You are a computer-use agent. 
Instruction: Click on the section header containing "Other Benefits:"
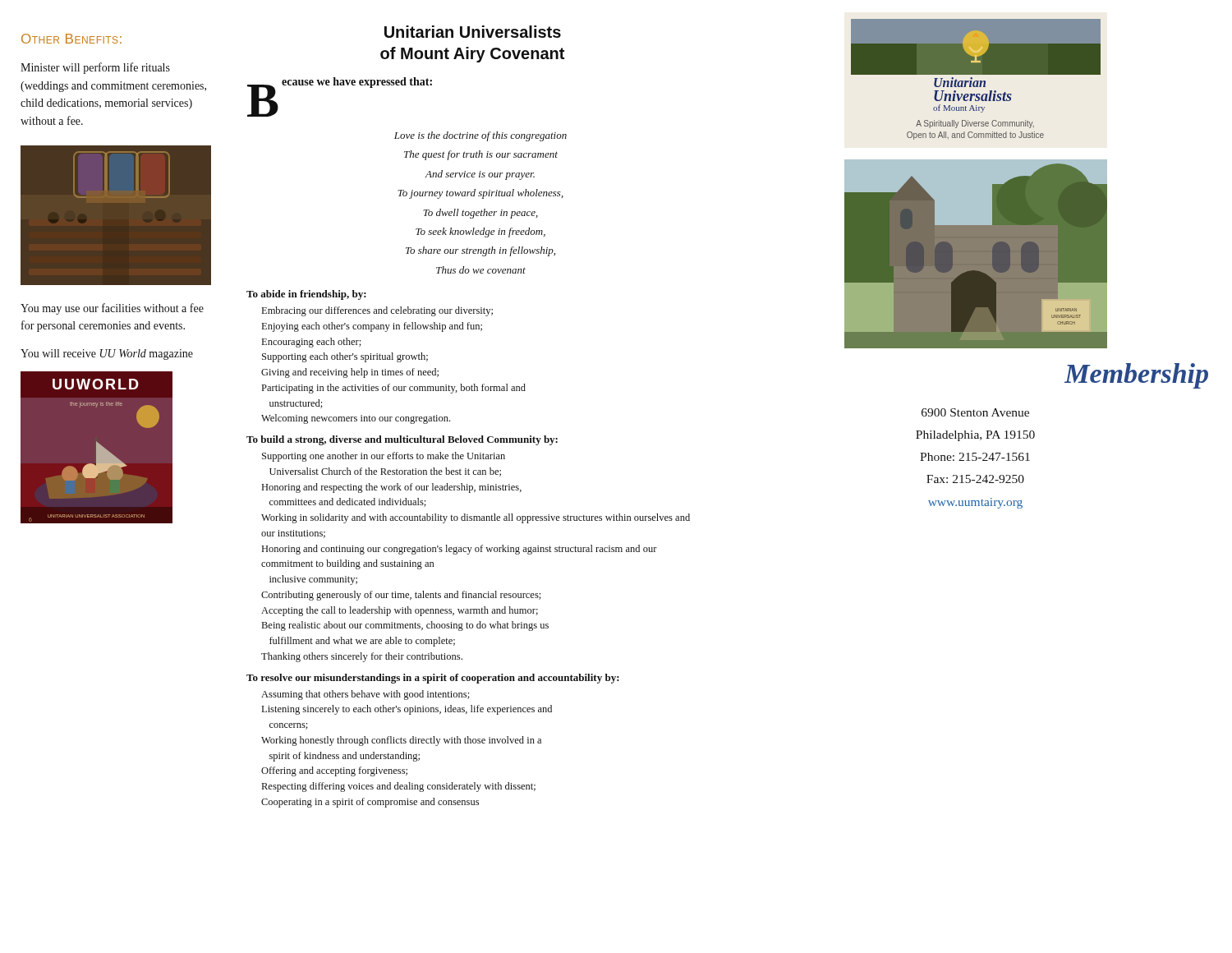(72, 39)
